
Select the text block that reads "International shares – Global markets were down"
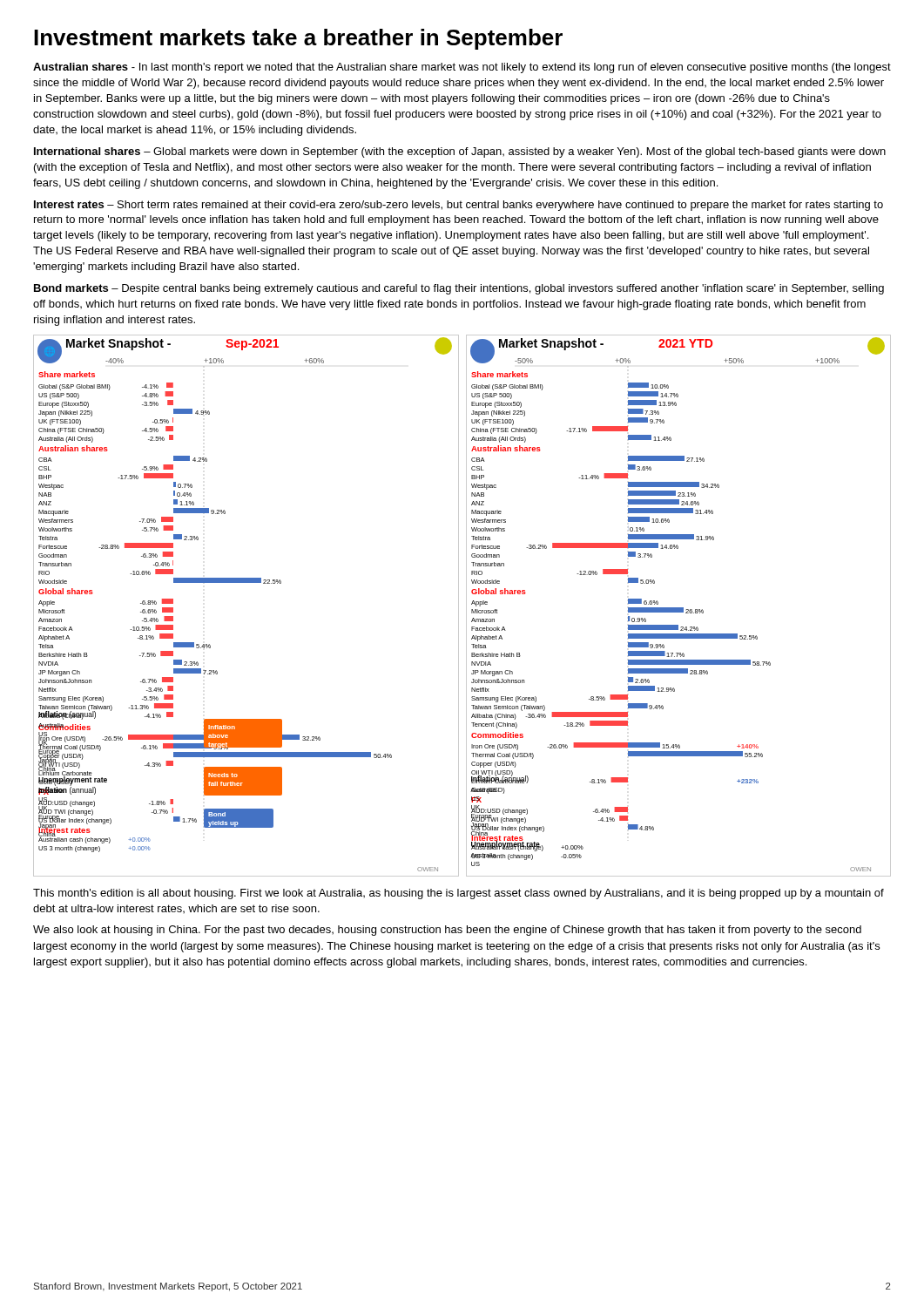coord(459,167)
